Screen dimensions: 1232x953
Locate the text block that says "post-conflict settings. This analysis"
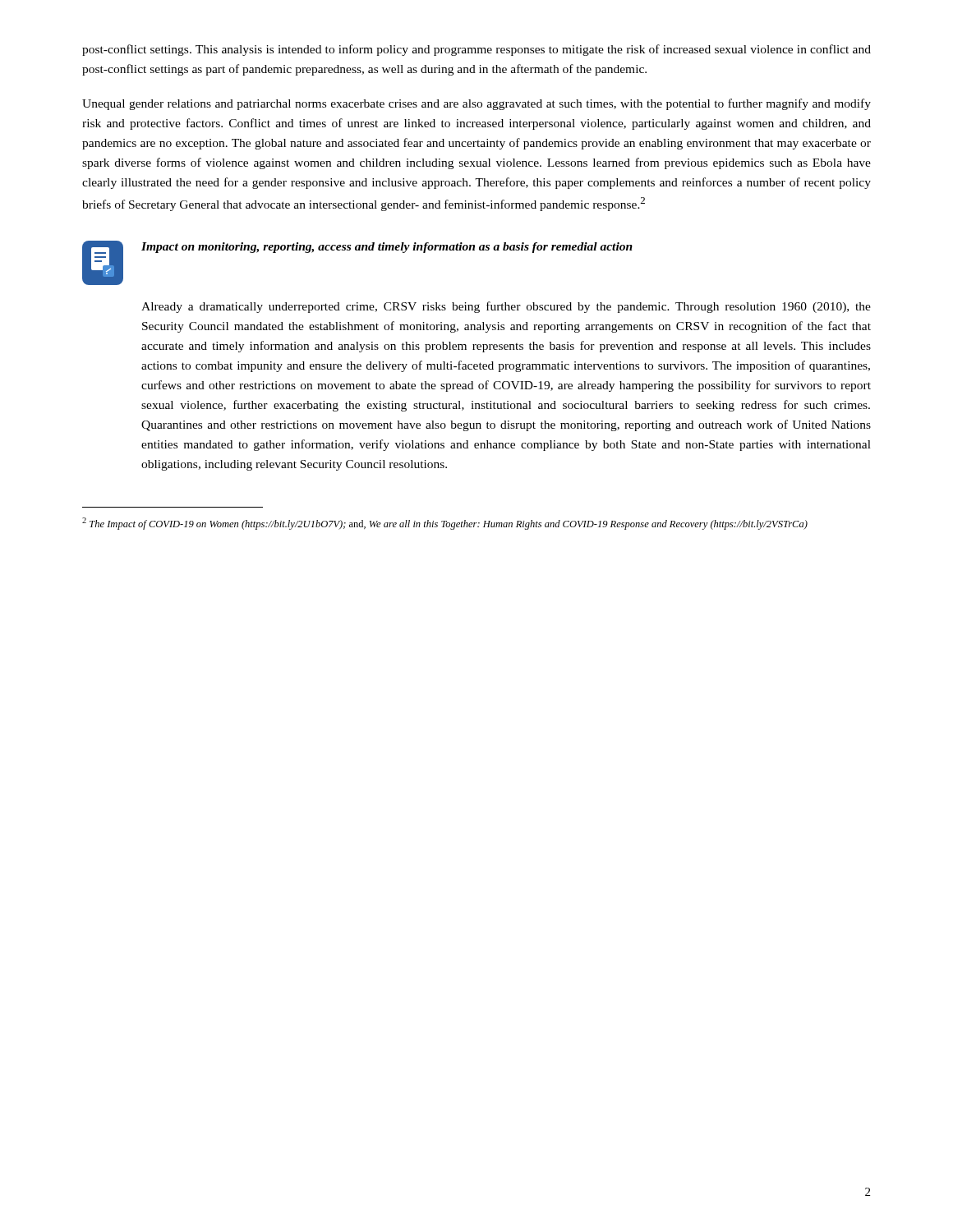476,59
